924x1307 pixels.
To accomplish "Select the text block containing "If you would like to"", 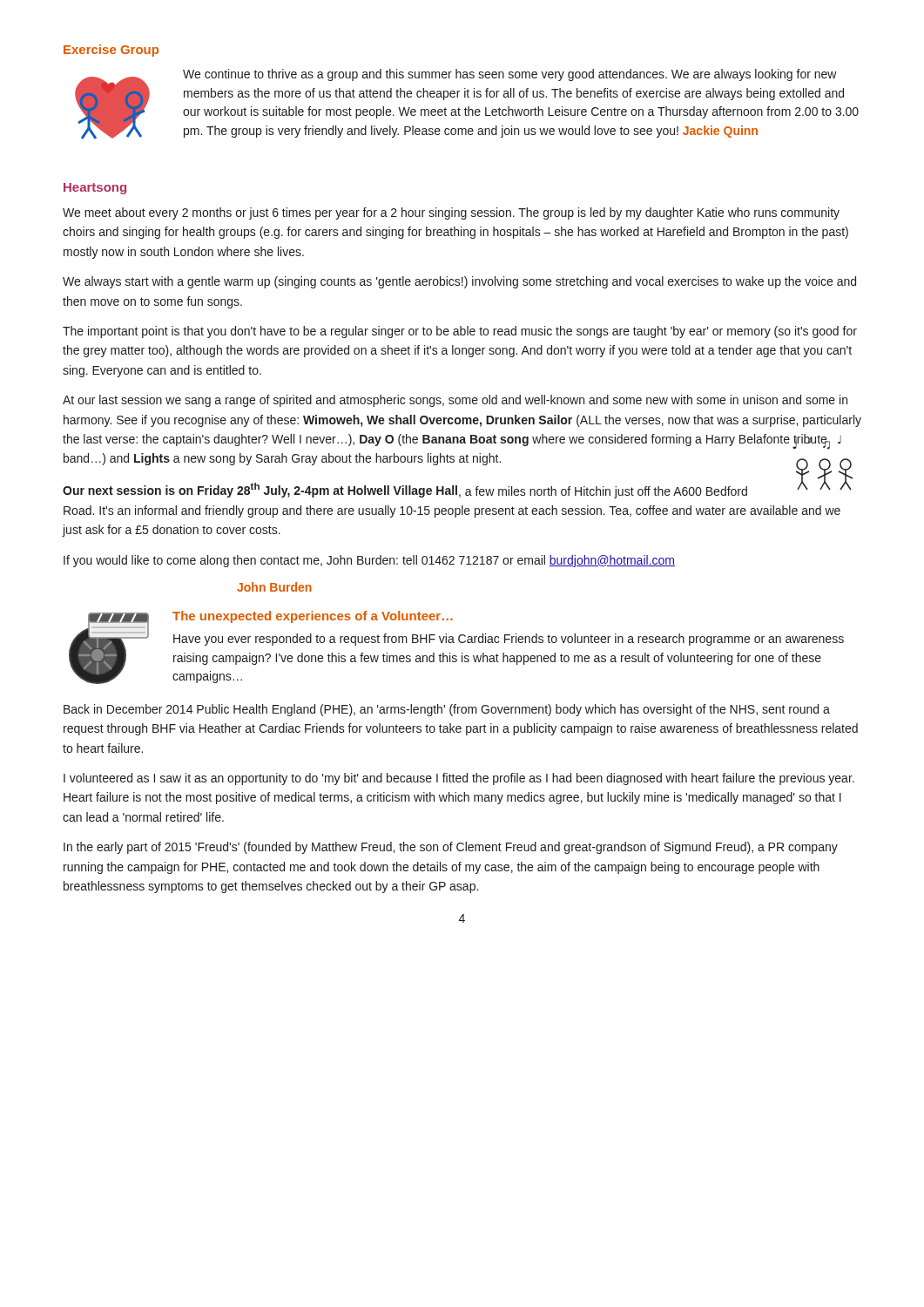I will click(x=369, y=560).
